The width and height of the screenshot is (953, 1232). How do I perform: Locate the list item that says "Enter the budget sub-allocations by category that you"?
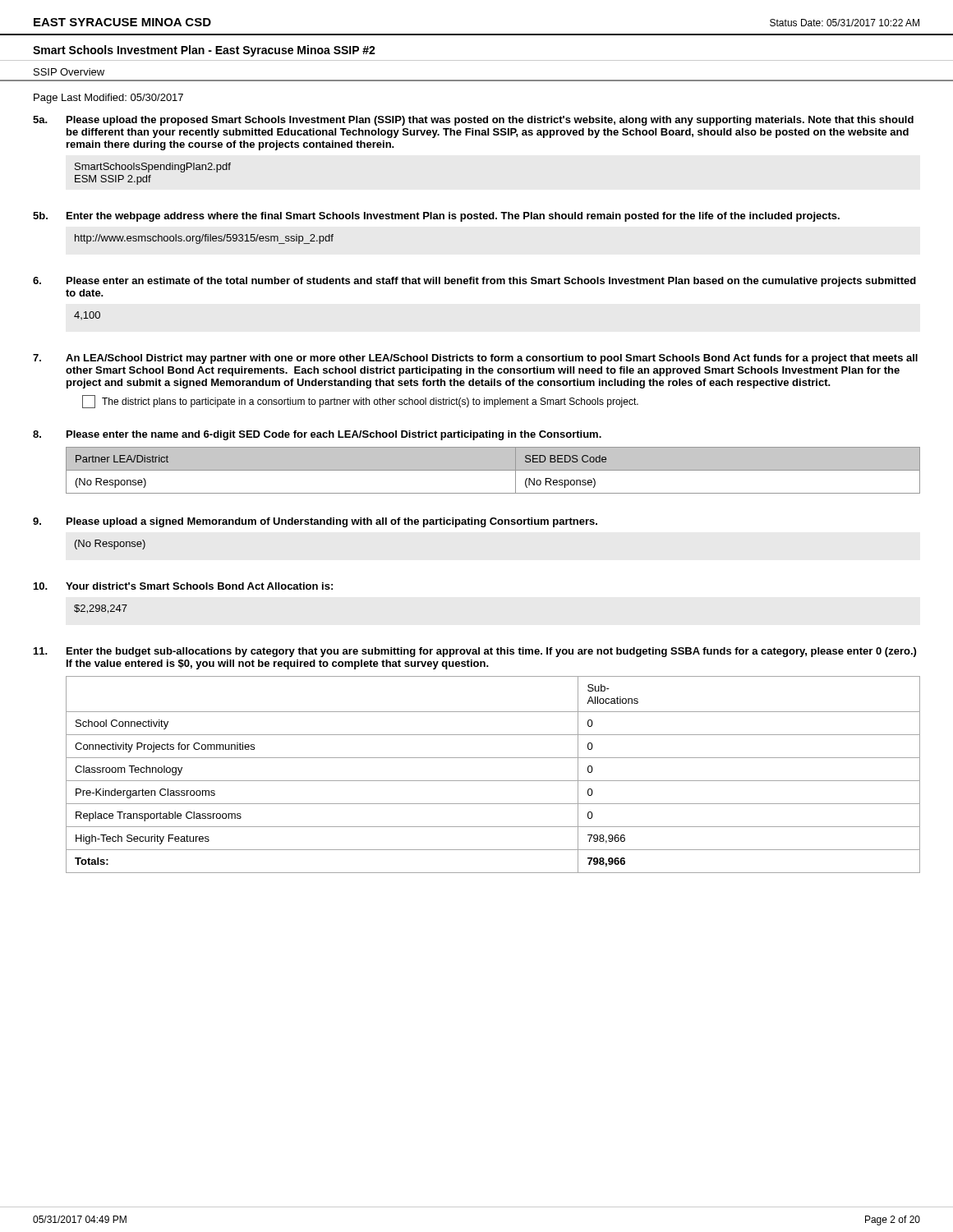[491, 657]
